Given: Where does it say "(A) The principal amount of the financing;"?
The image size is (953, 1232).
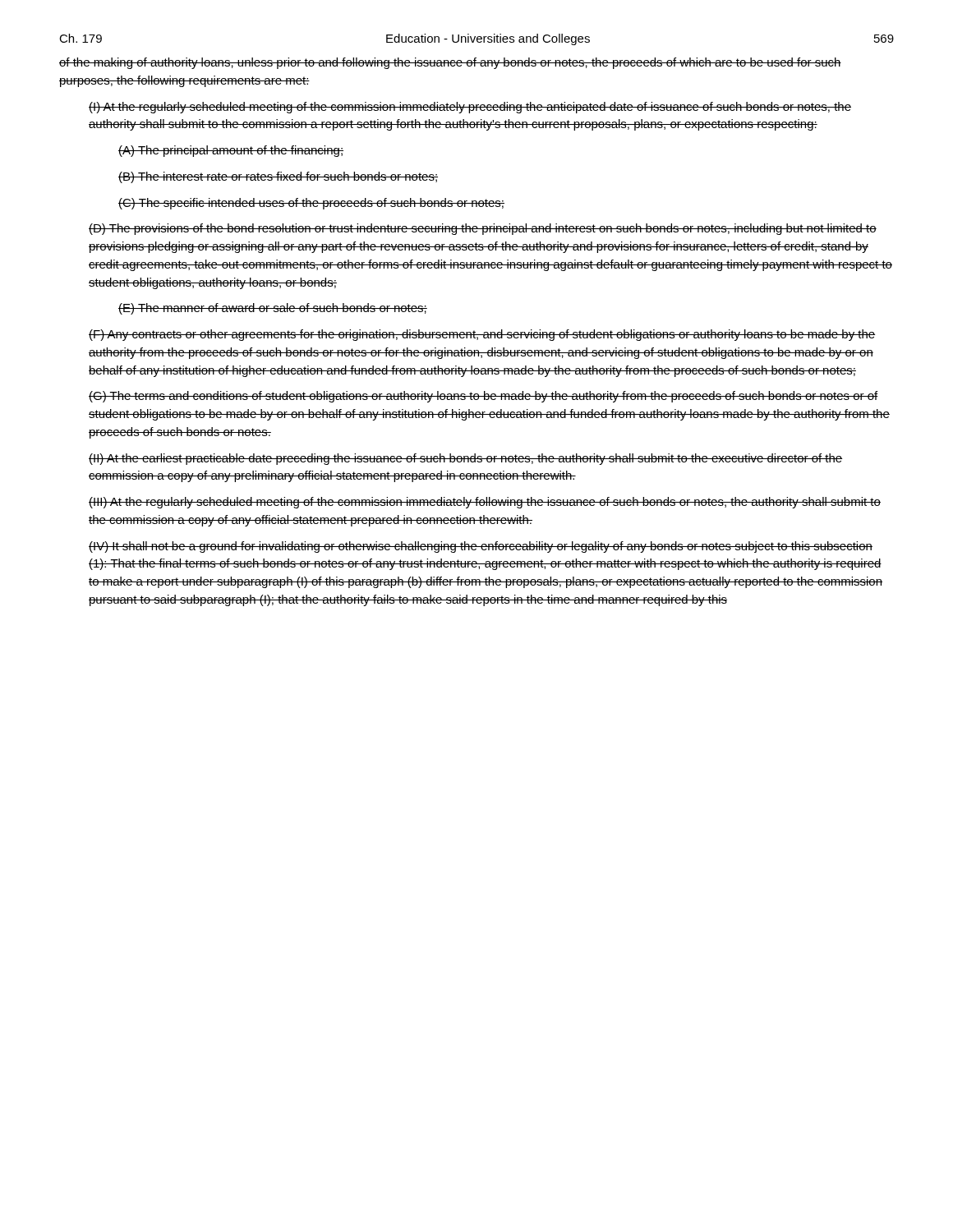Looking at the screenshot, I should (231, 150).
